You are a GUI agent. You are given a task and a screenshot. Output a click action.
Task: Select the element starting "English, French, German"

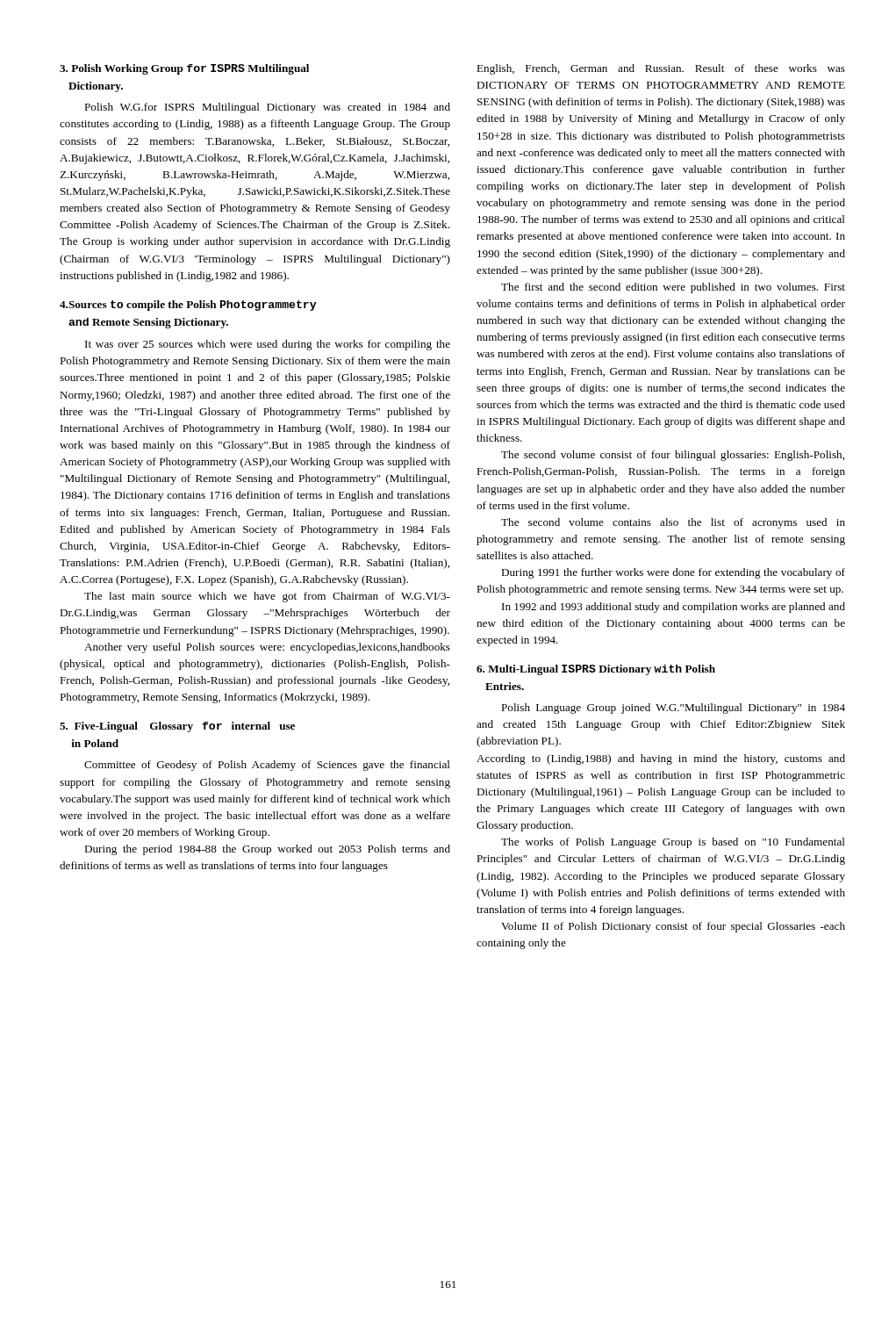coord(661,354)
